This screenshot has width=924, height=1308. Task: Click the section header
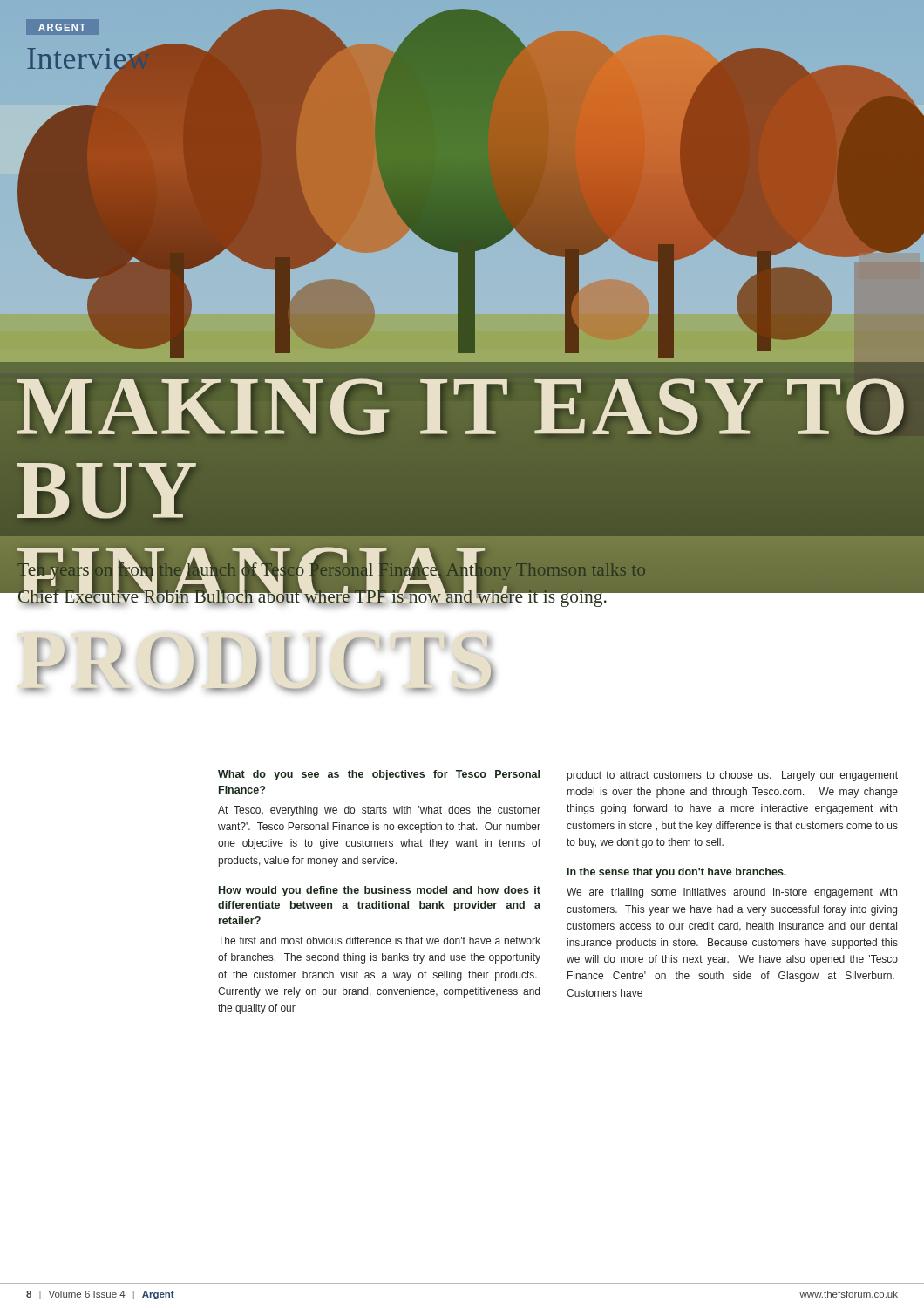coord(88,58)
